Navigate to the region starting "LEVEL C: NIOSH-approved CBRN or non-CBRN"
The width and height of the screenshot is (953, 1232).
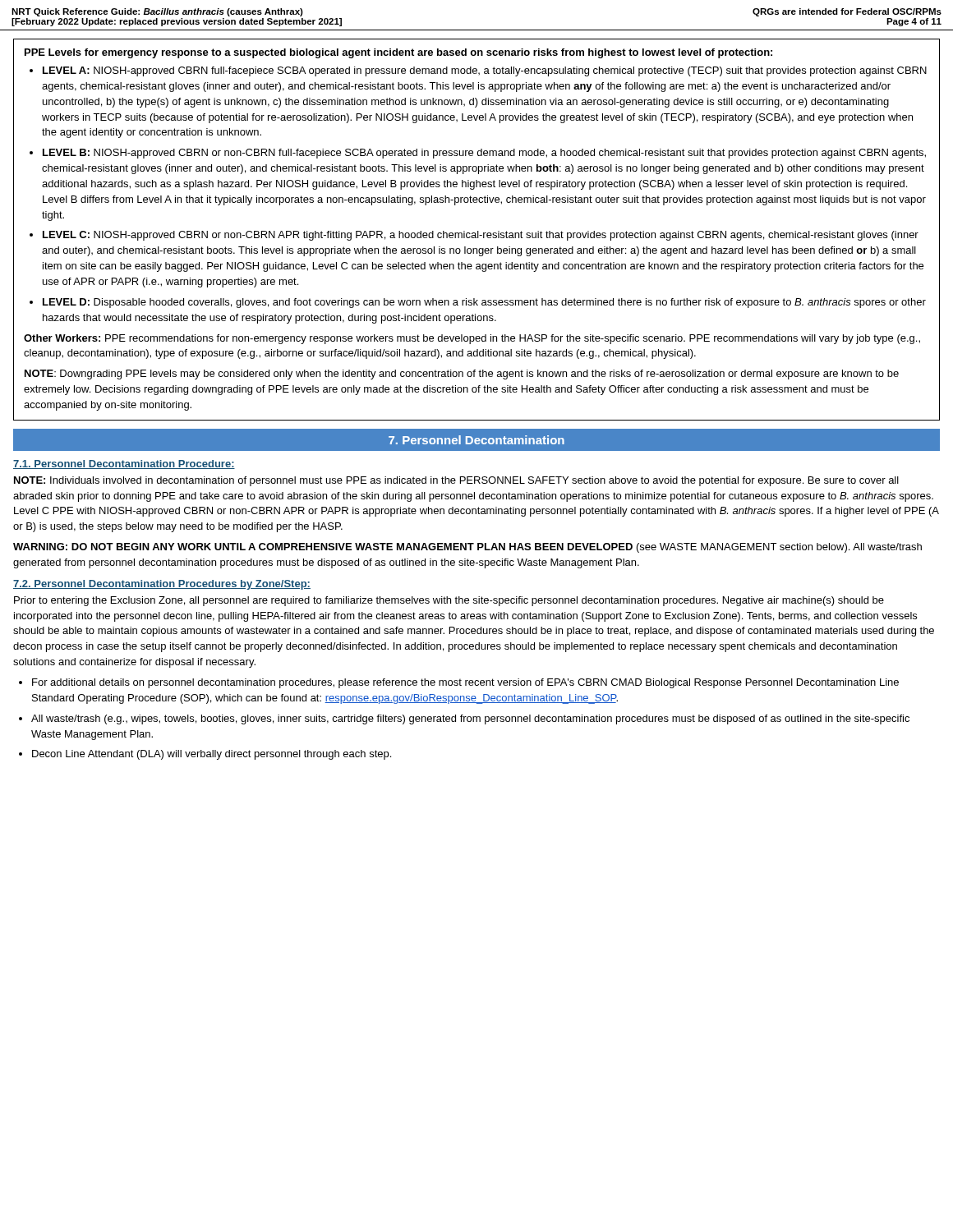483,258
